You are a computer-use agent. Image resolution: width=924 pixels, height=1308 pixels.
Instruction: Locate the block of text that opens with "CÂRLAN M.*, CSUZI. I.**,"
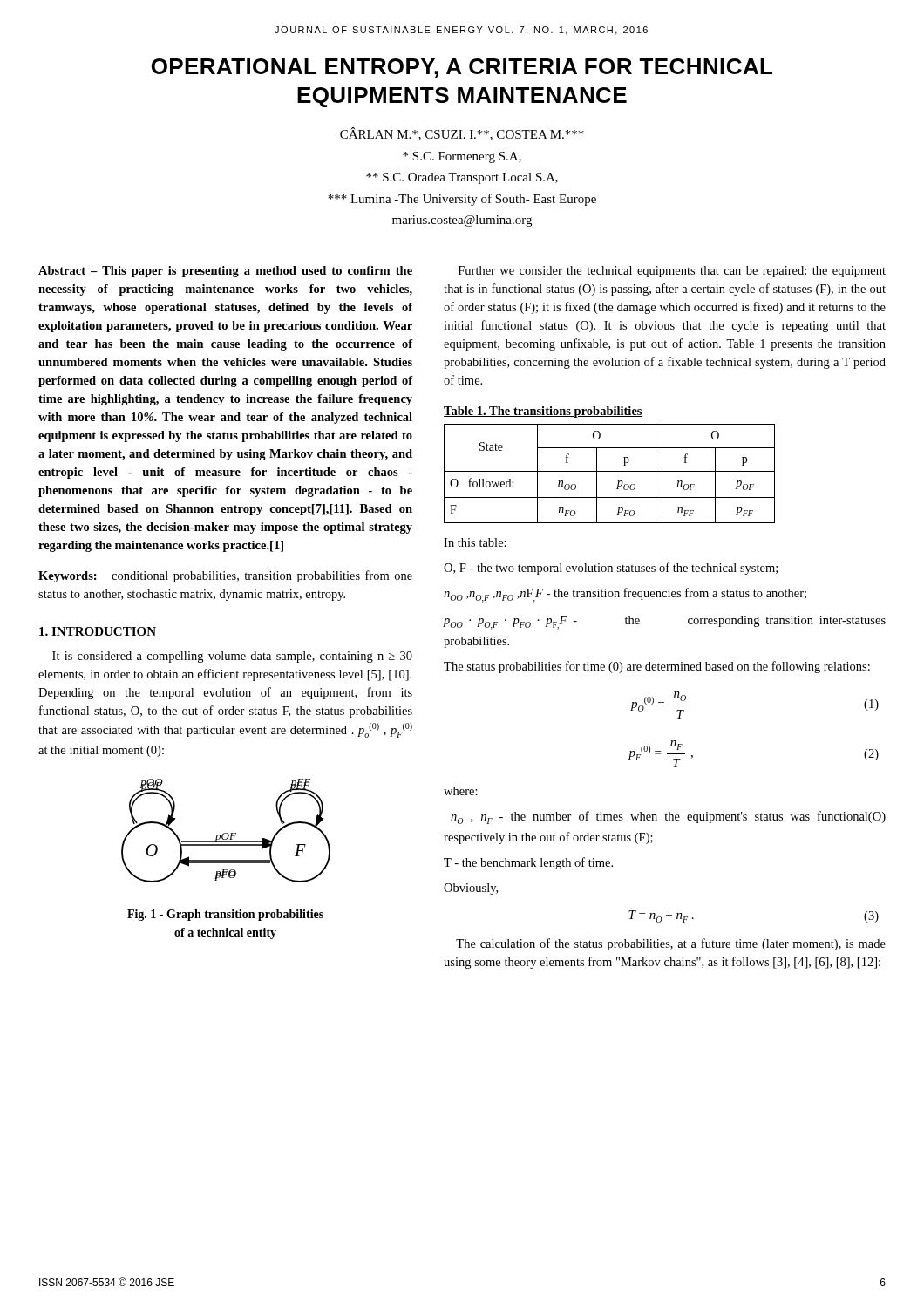(462, 177)
